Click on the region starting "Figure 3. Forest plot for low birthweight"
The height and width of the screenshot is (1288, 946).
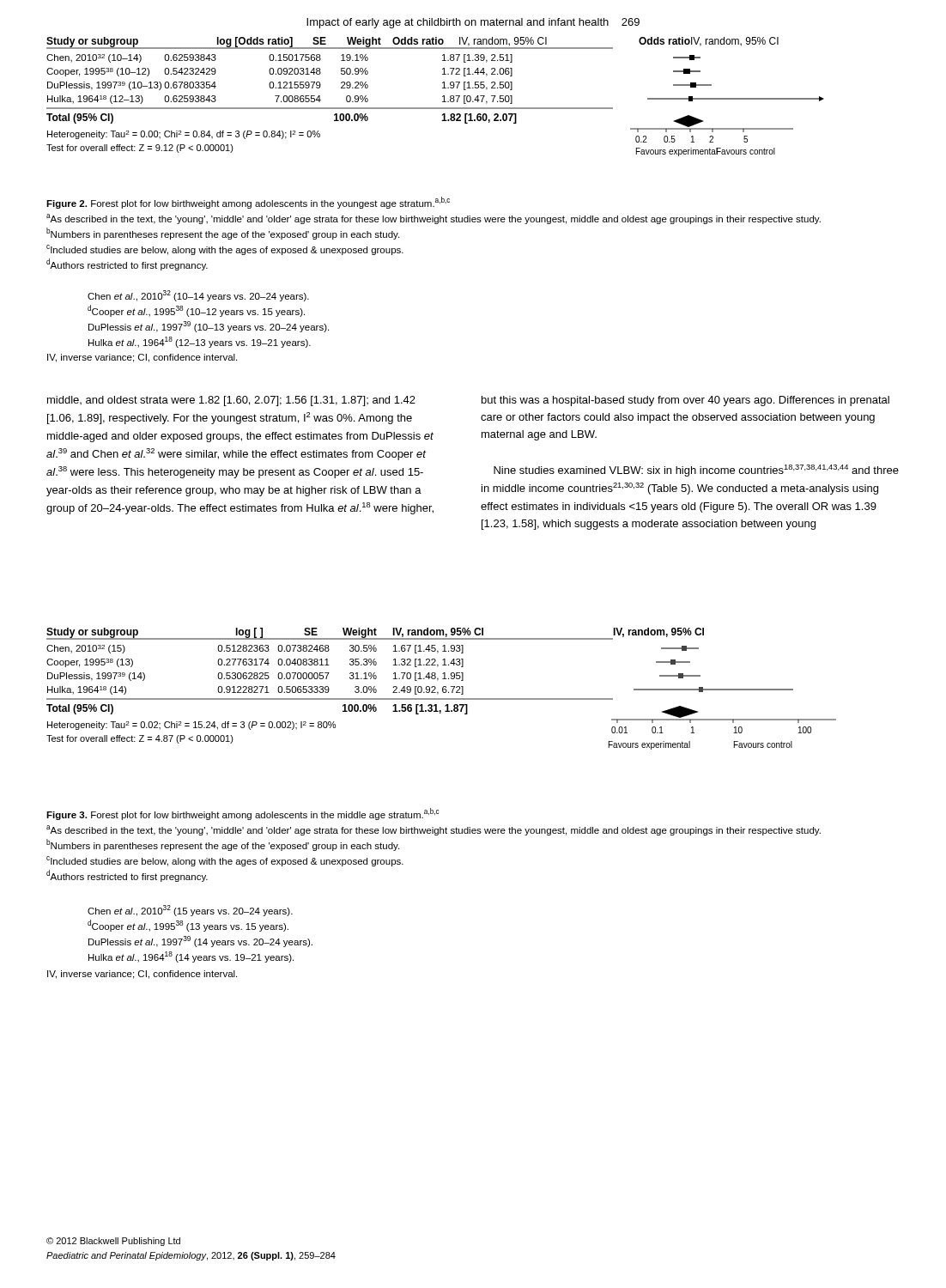click(434, 845)
